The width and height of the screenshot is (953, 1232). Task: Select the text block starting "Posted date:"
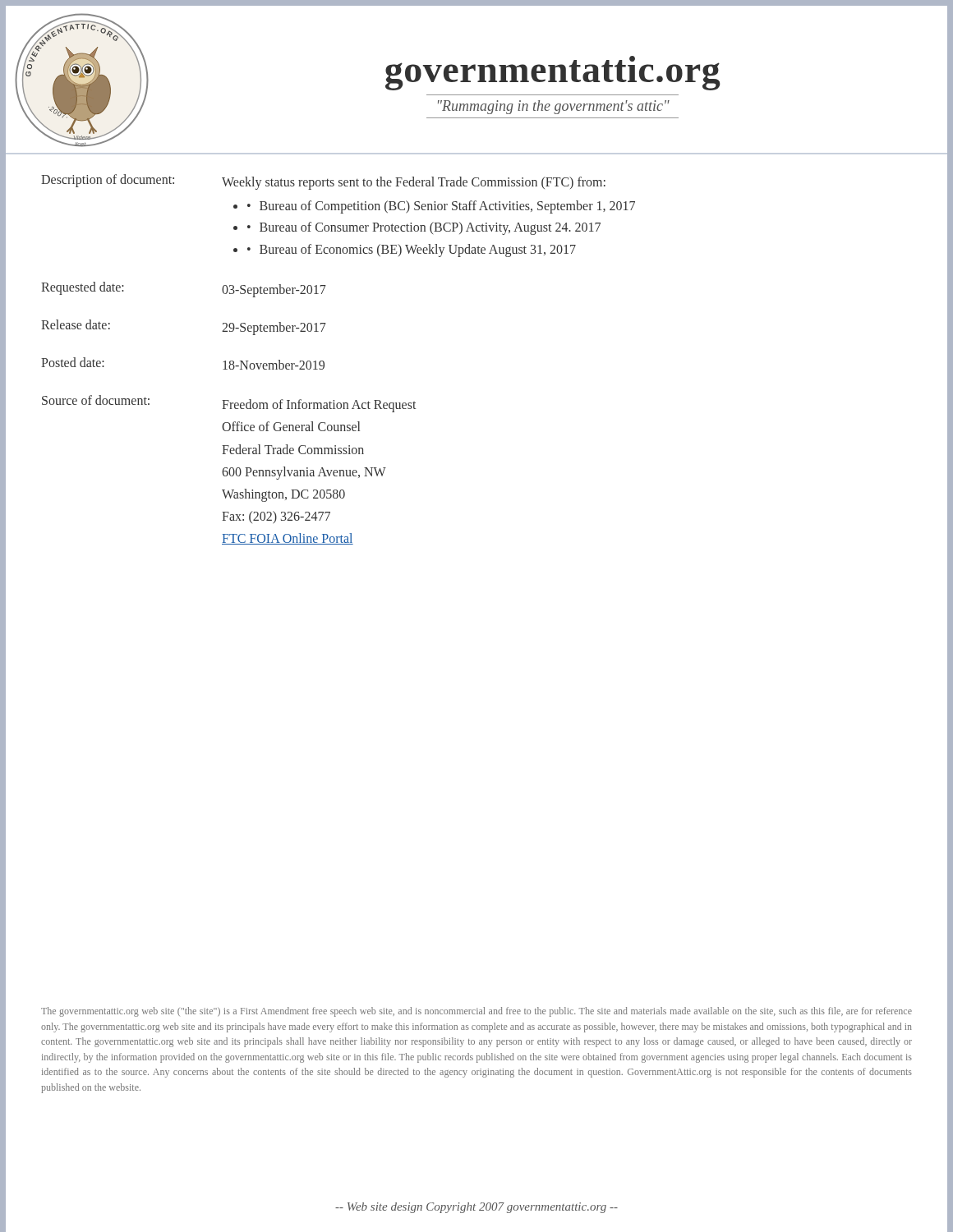pos(73,363)
